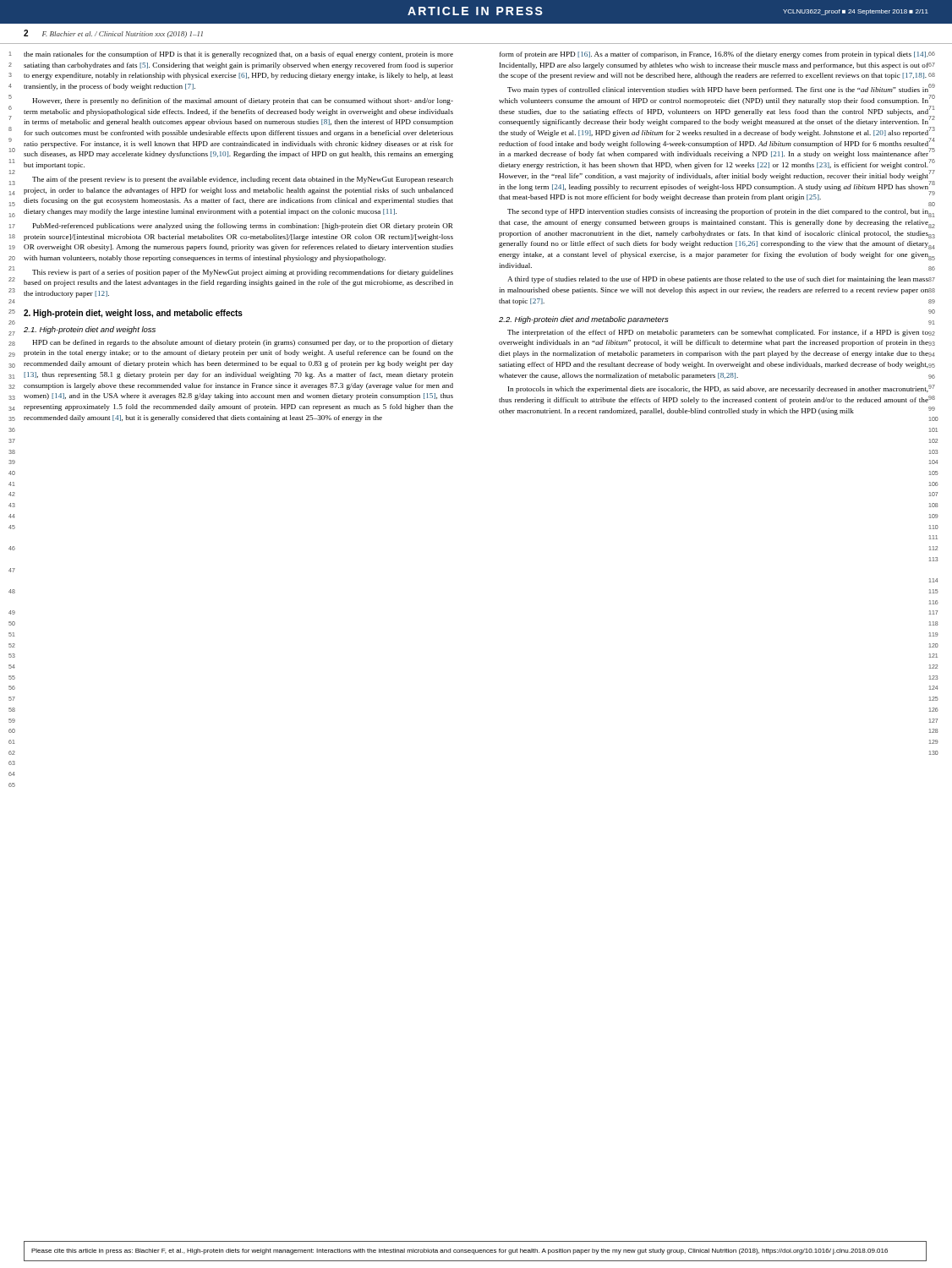Locate the section header with the text "2.2. High-protein diet and"
This screenshot has height=1268, width=952.
tap(583, 320)
